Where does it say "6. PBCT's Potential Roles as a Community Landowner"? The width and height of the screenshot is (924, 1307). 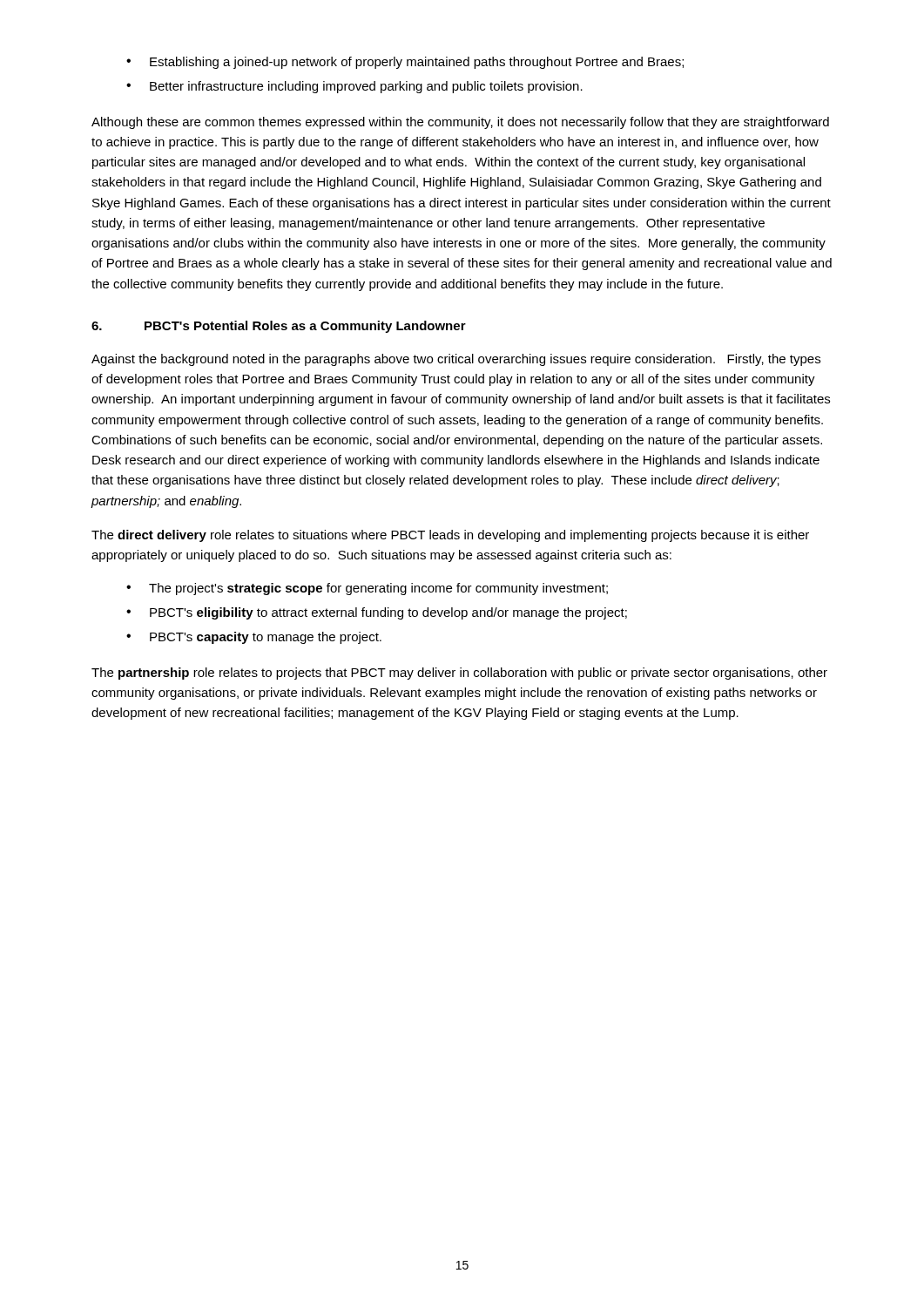pos(278,325)
